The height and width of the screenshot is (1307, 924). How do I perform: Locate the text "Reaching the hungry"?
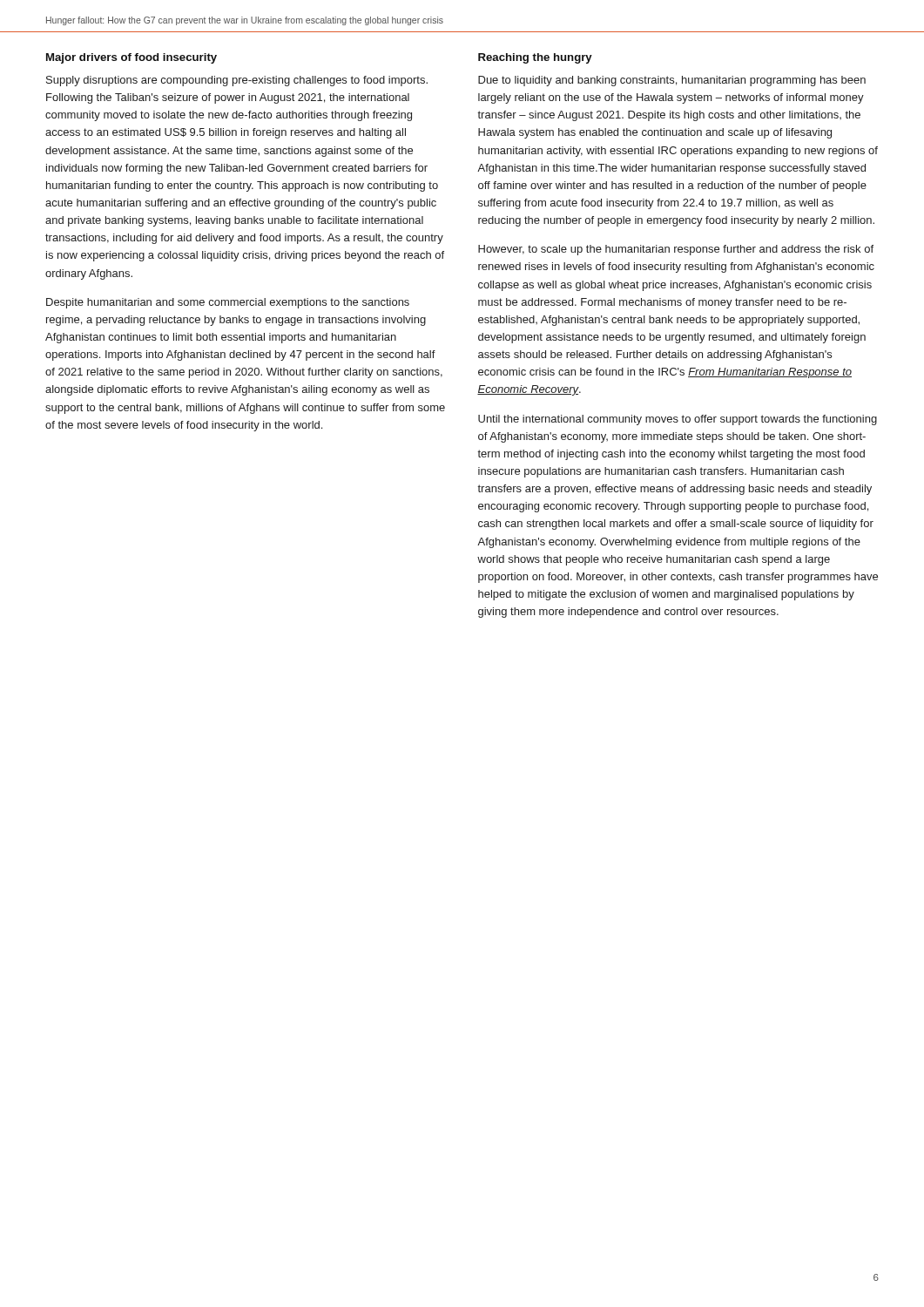[535, 57]
